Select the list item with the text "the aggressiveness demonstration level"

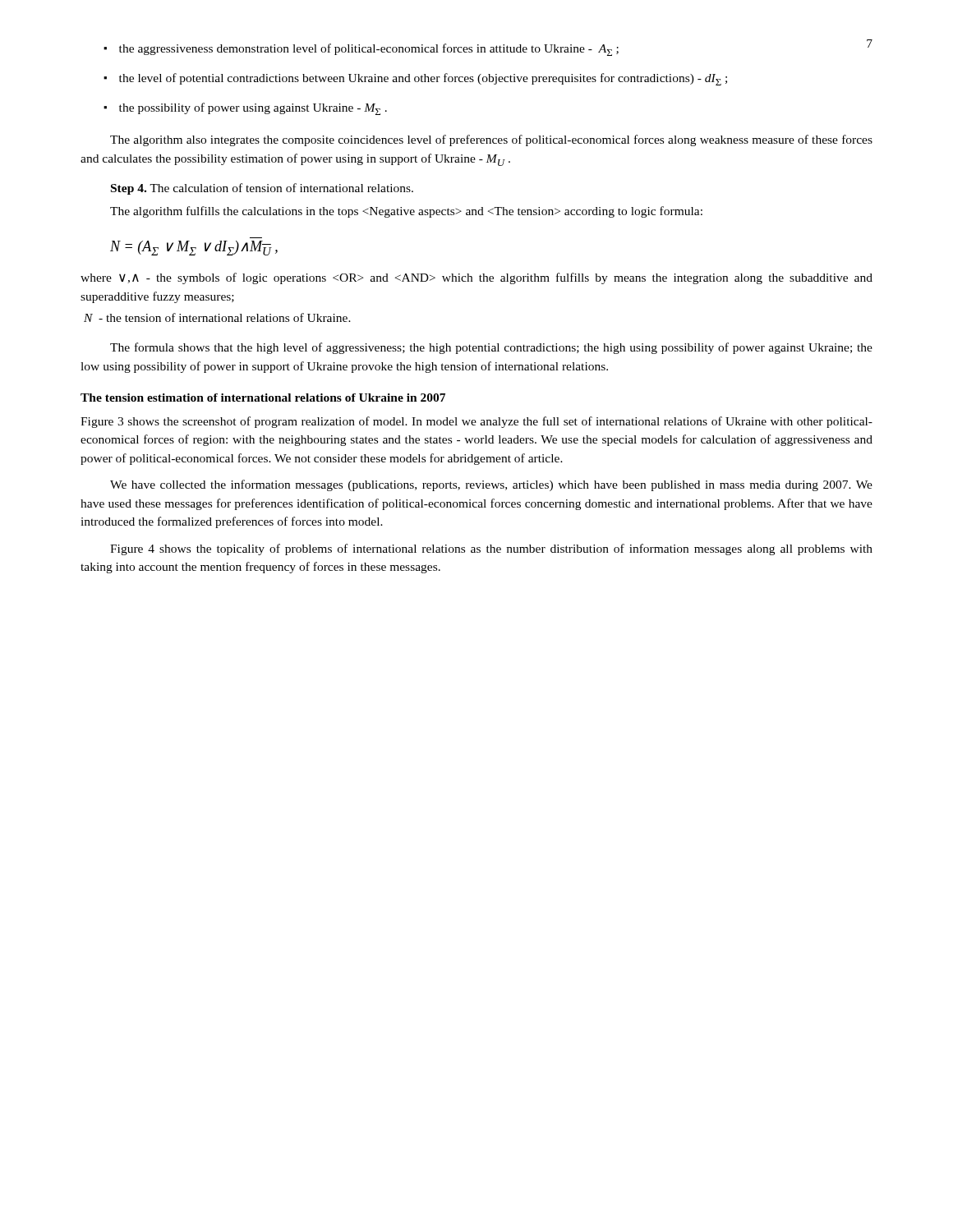(x=488, y=50)
